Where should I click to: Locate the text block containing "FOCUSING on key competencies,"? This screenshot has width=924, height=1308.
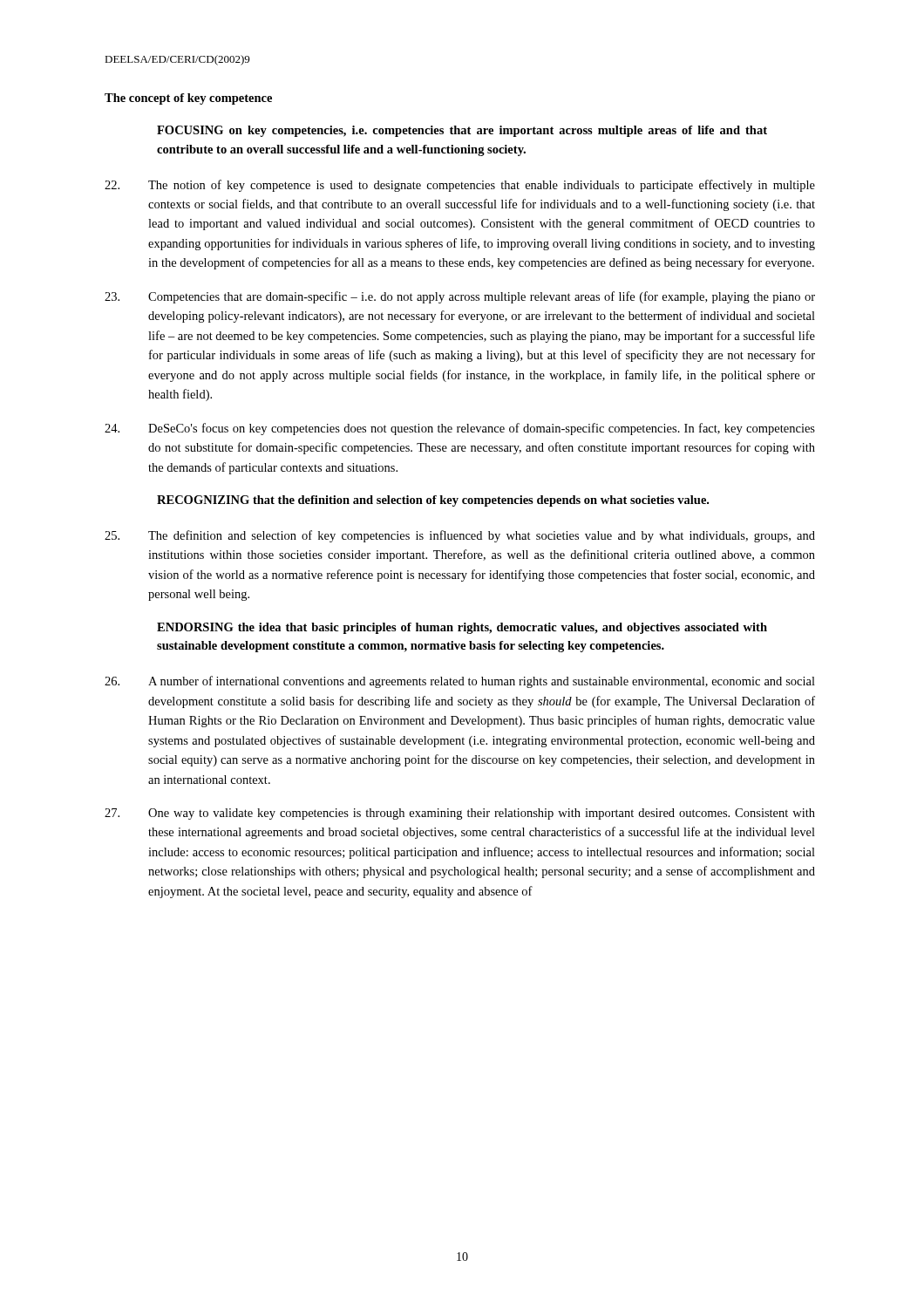(462, 139)
